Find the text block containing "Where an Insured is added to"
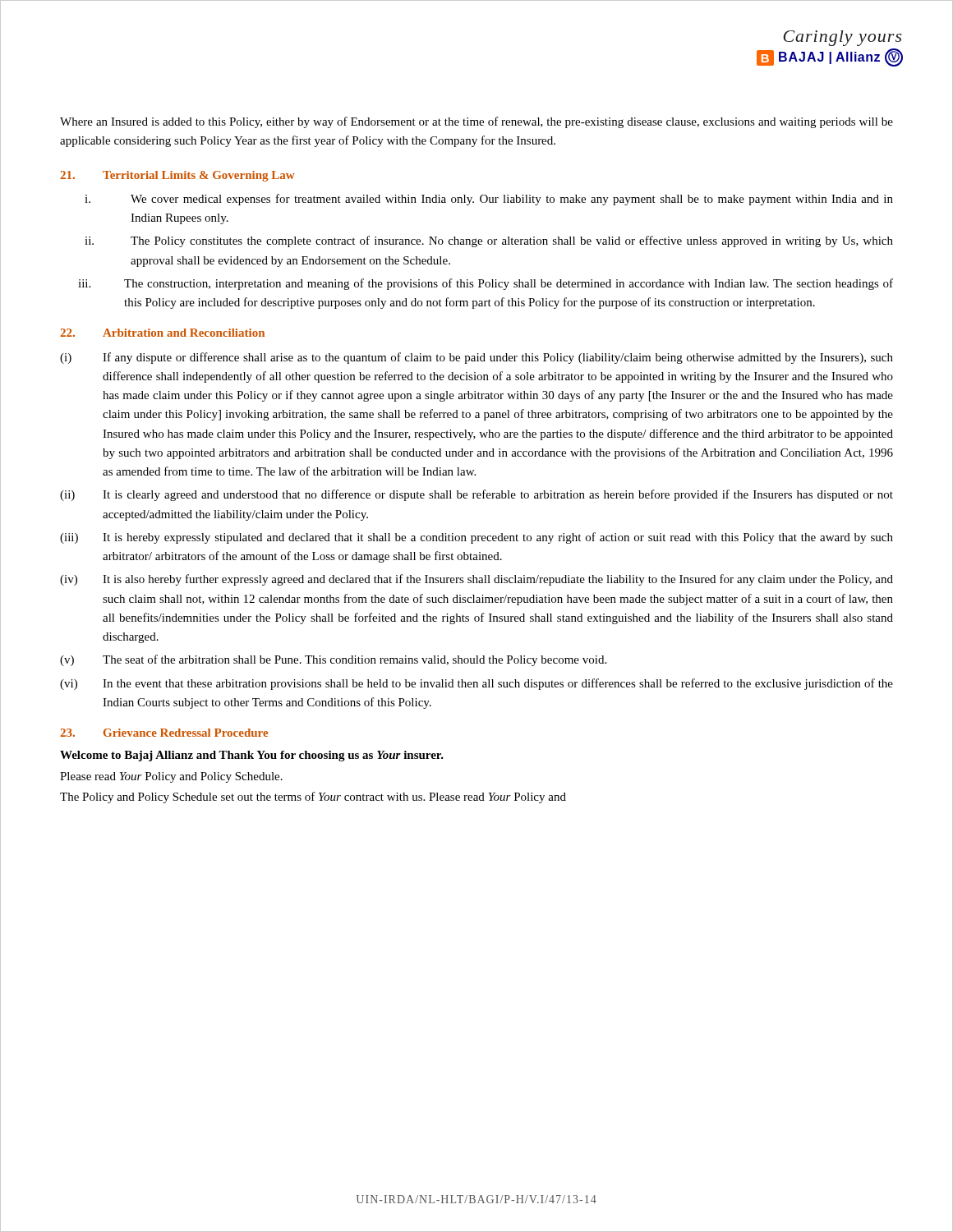Image resolution: width=953 pixels, height=1232 pixels. point(476,131)
